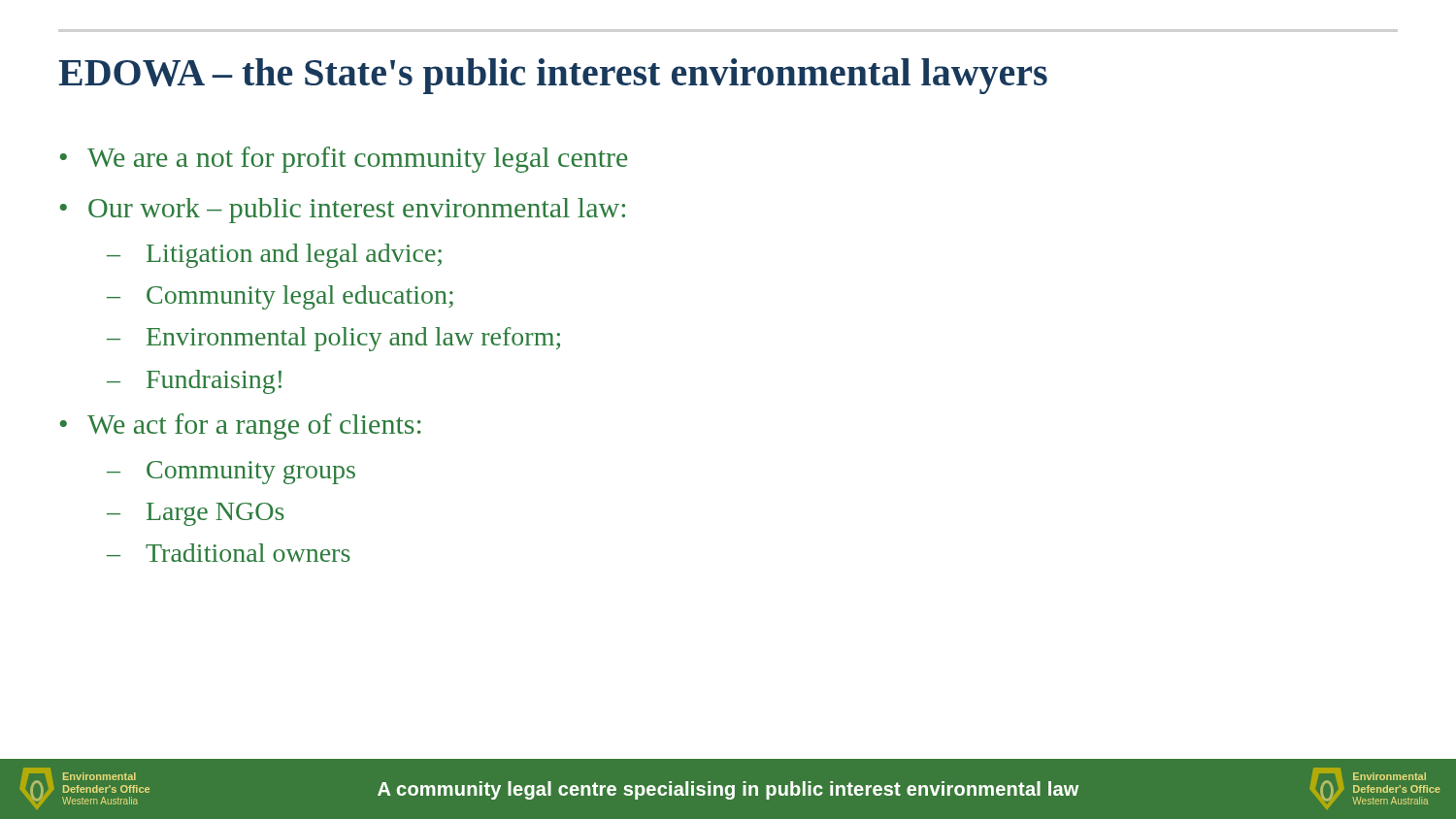Click the title that begins "EDOWA – the State's public interest environmental"
This screenshot has width=1456, height=819.
(x=553, y=72)
